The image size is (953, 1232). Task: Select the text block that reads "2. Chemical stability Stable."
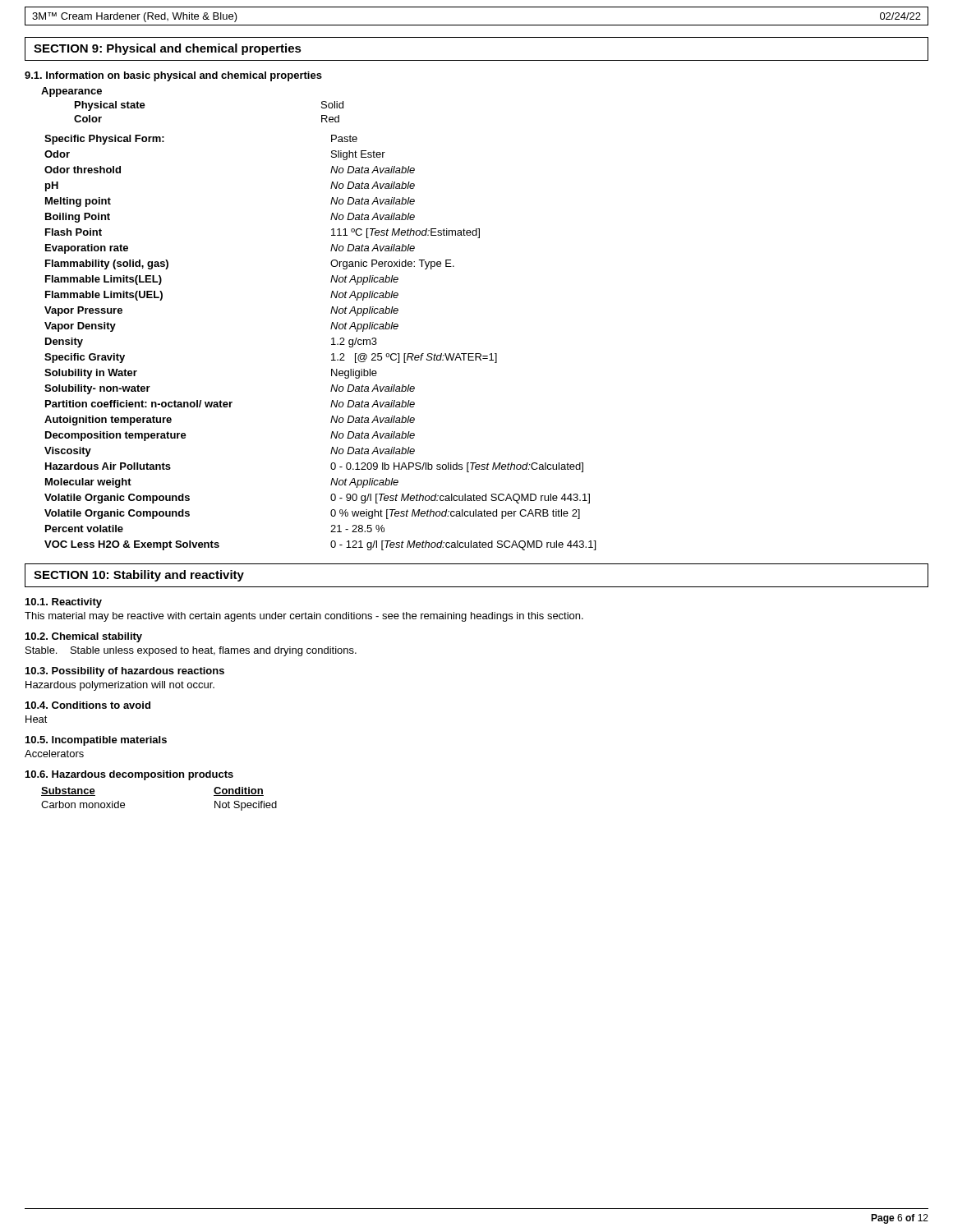[x=84, y=637]
